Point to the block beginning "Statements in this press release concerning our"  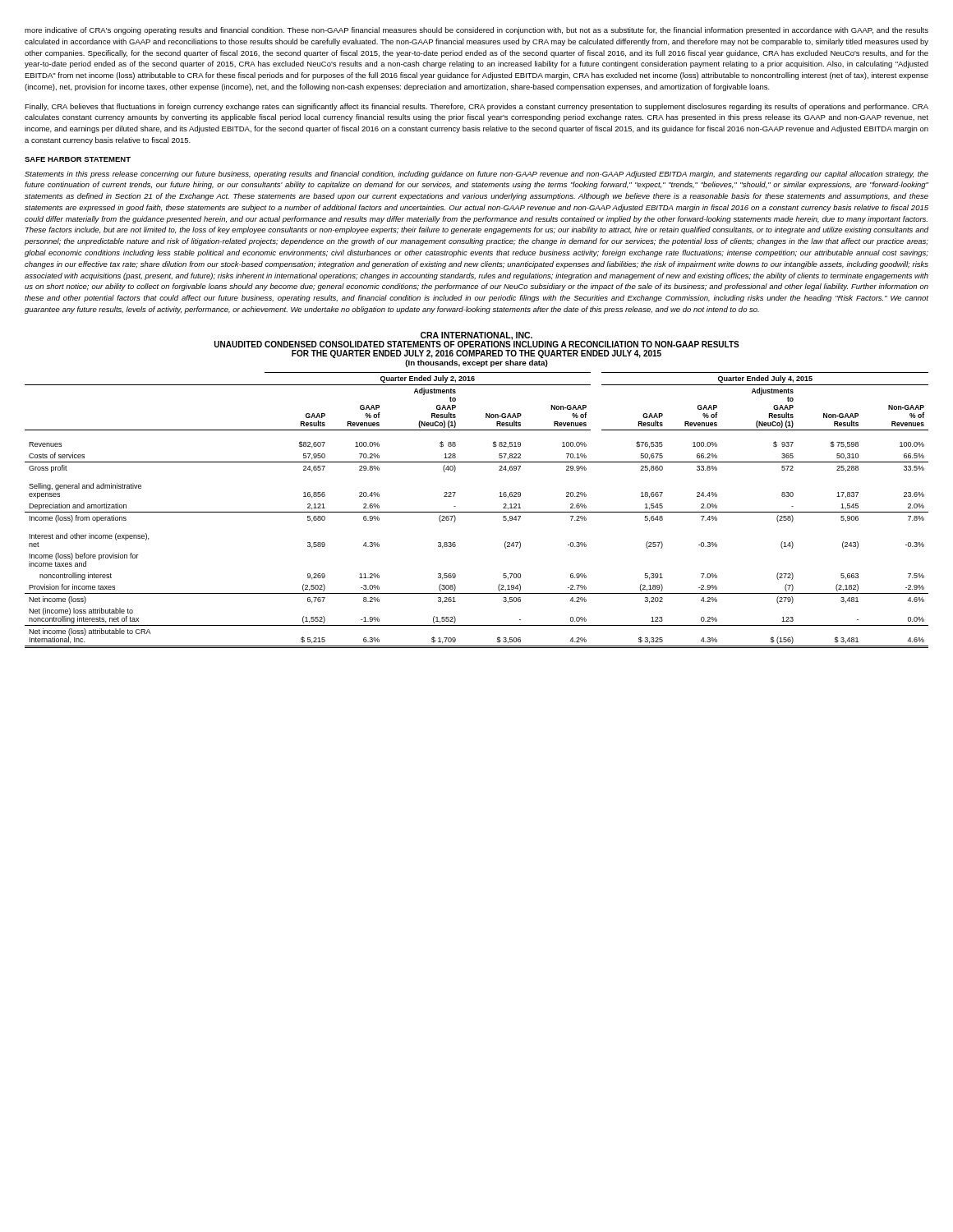(476, 241)
